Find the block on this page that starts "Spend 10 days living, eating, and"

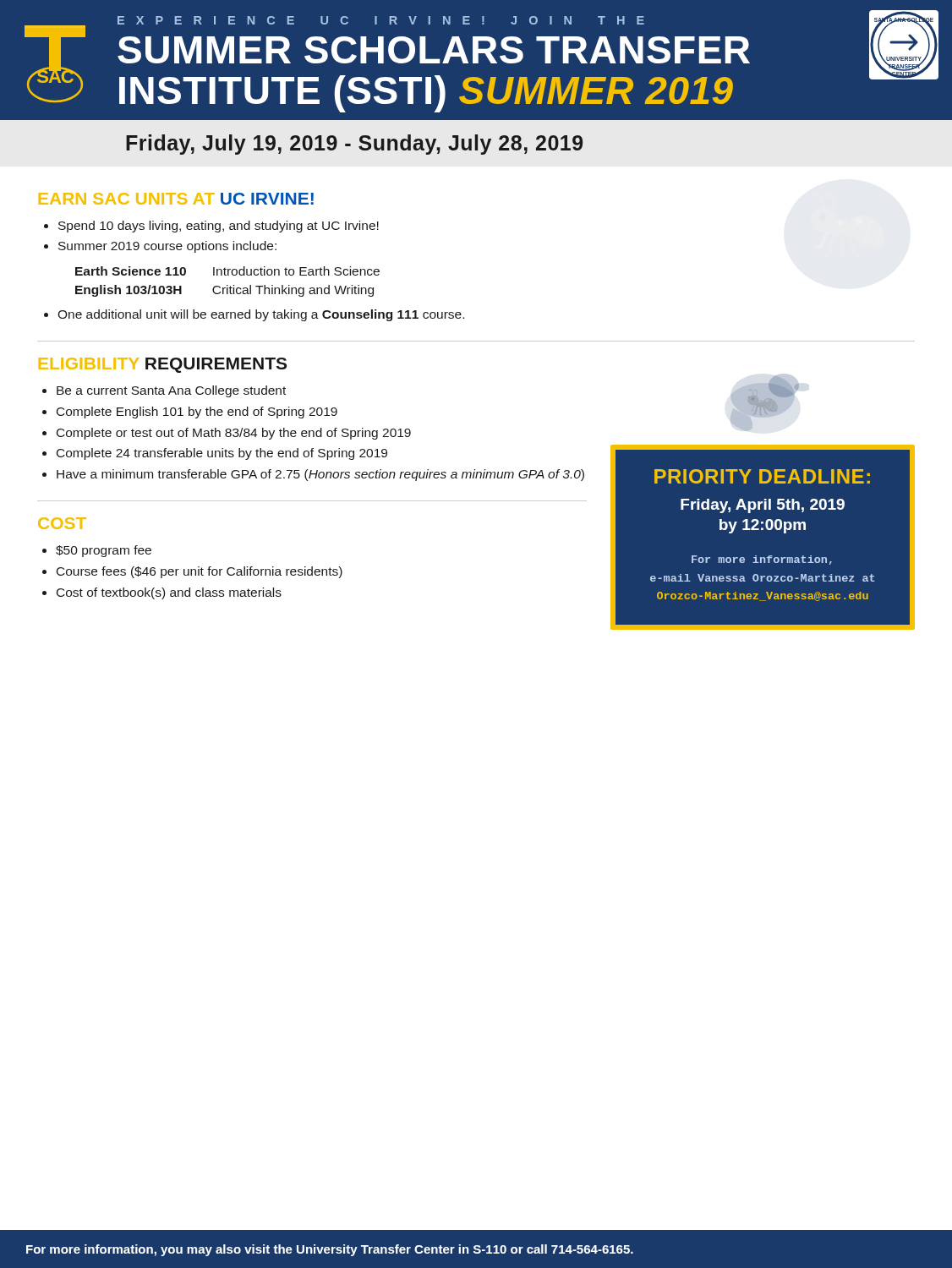[x=218, y=225]
